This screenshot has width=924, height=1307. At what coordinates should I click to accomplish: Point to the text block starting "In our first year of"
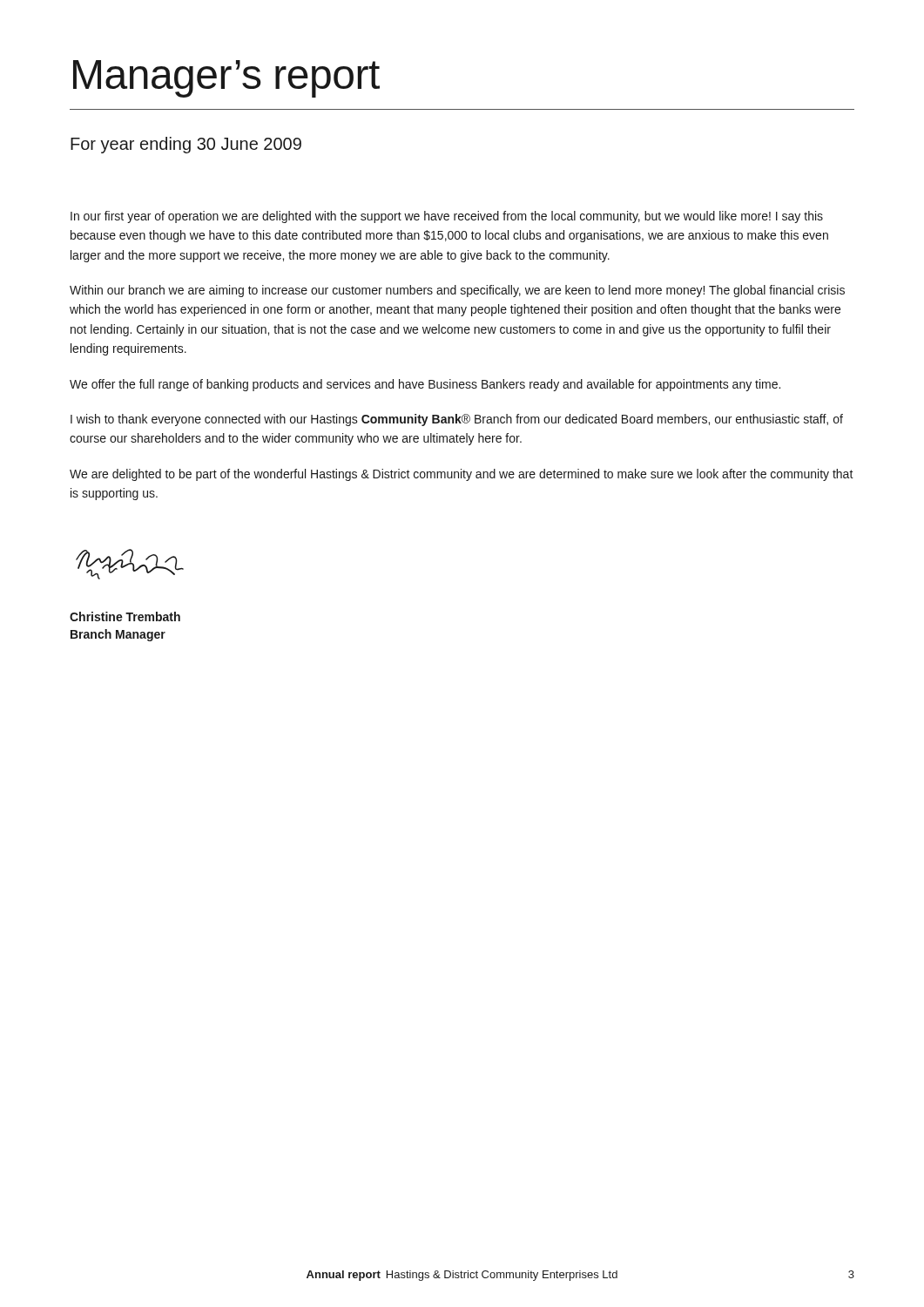[462, 236]
